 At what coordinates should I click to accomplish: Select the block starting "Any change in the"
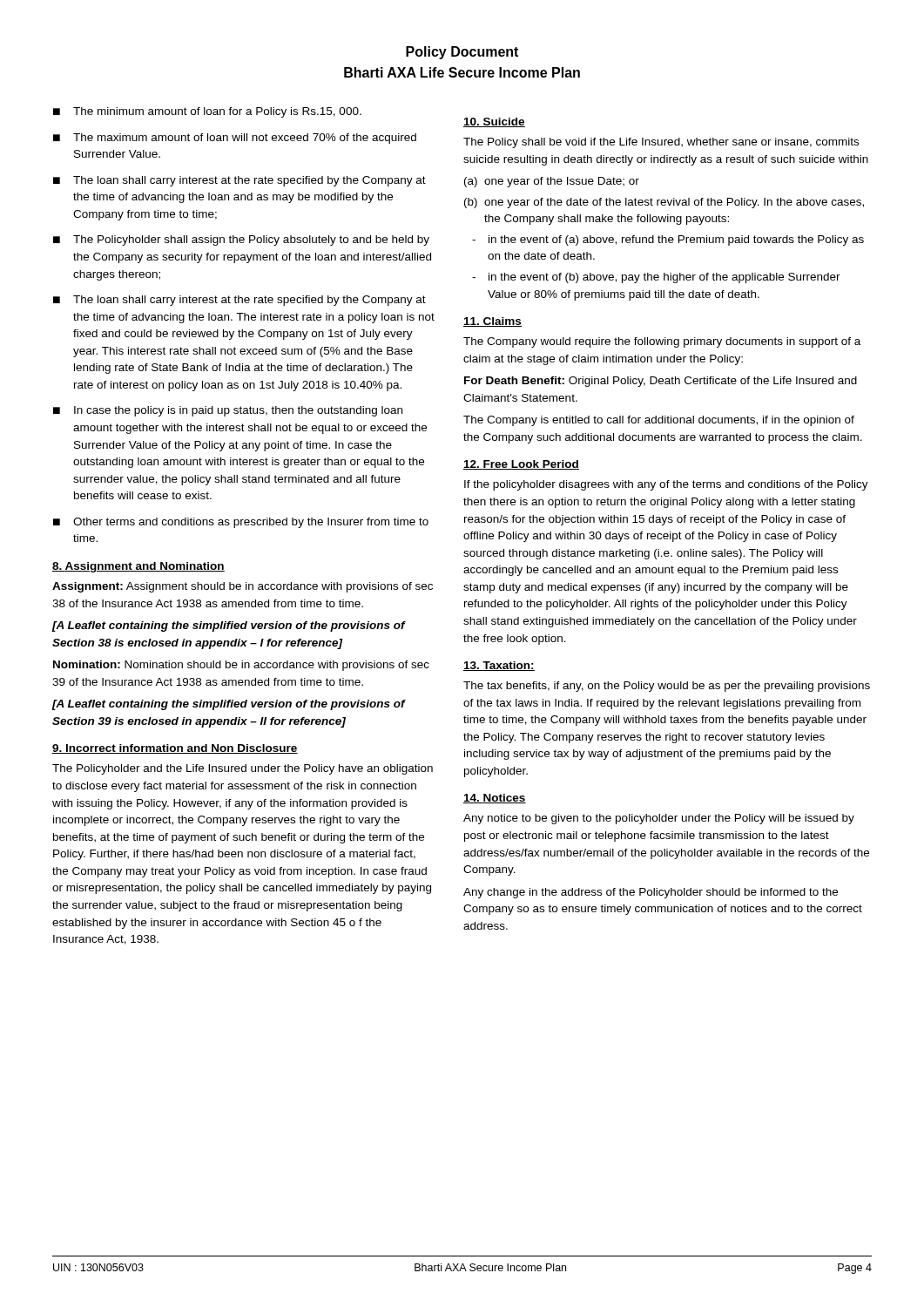(667, 909)
